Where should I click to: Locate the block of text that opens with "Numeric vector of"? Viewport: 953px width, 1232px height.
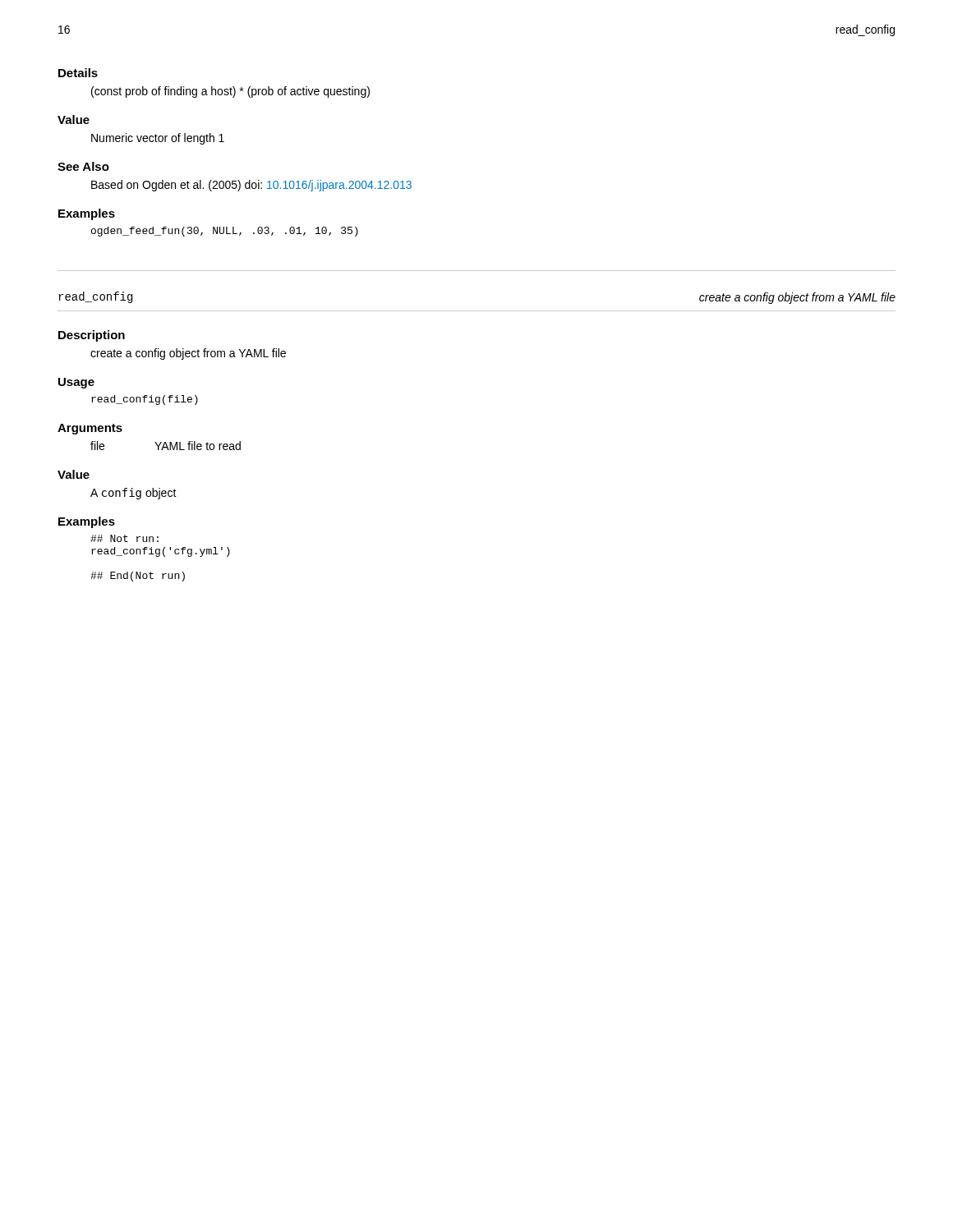[x=157, y=138]
